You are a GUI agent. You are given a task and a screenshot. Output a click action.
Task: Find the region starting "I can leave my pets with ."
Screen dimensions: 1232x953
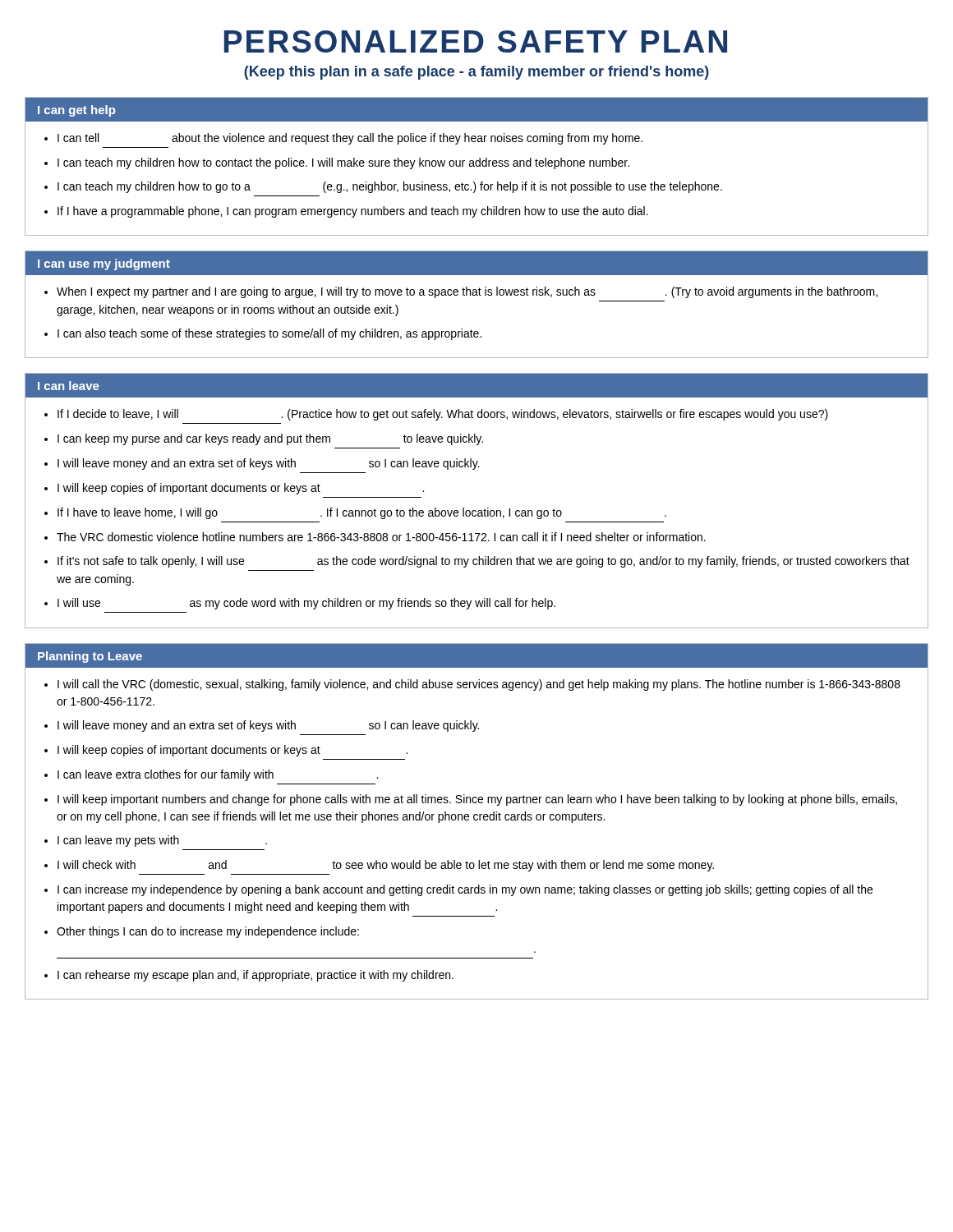tap(162, 841)
